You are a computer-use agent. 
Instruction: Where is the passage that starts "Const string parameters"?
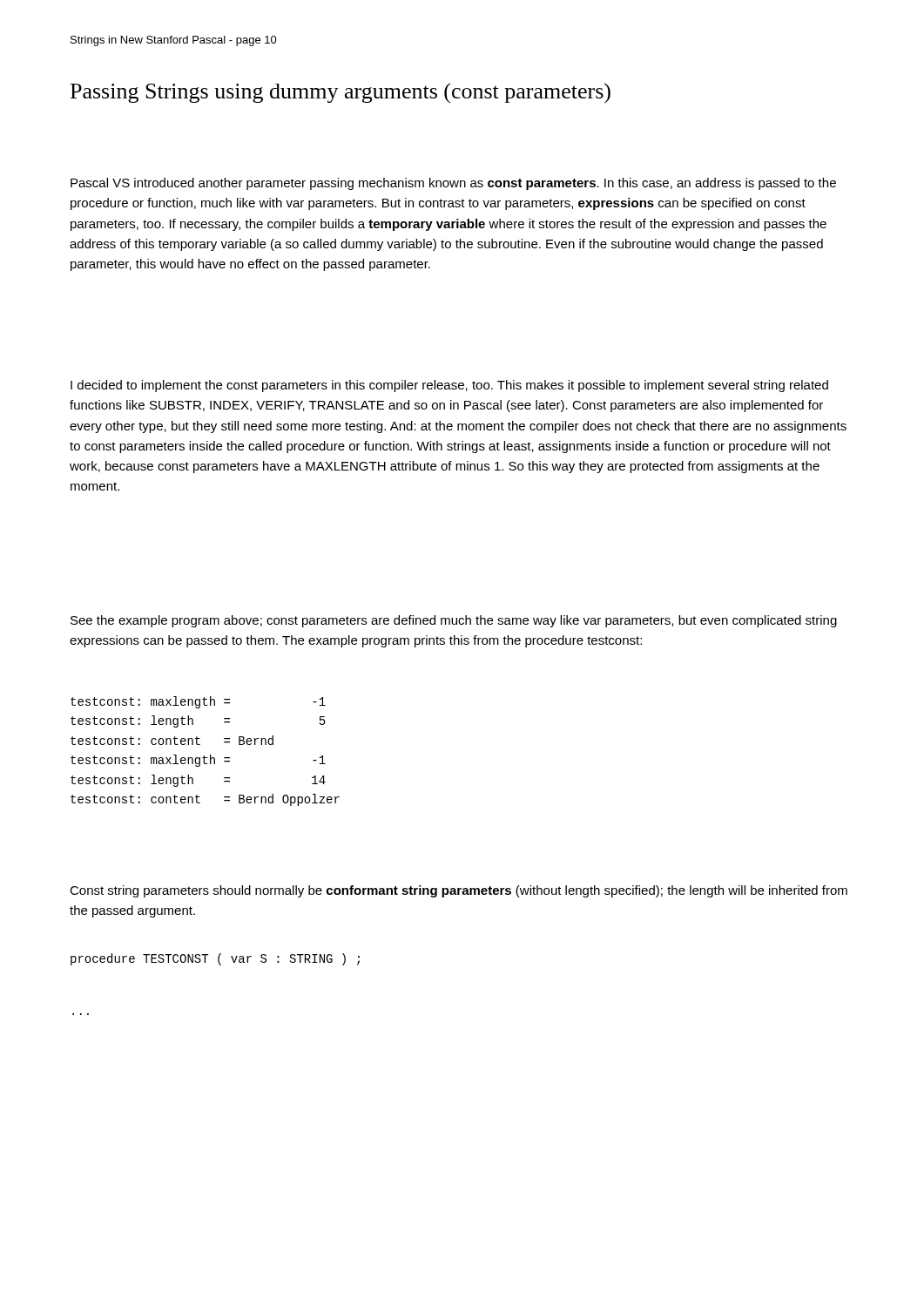(459, 900)
